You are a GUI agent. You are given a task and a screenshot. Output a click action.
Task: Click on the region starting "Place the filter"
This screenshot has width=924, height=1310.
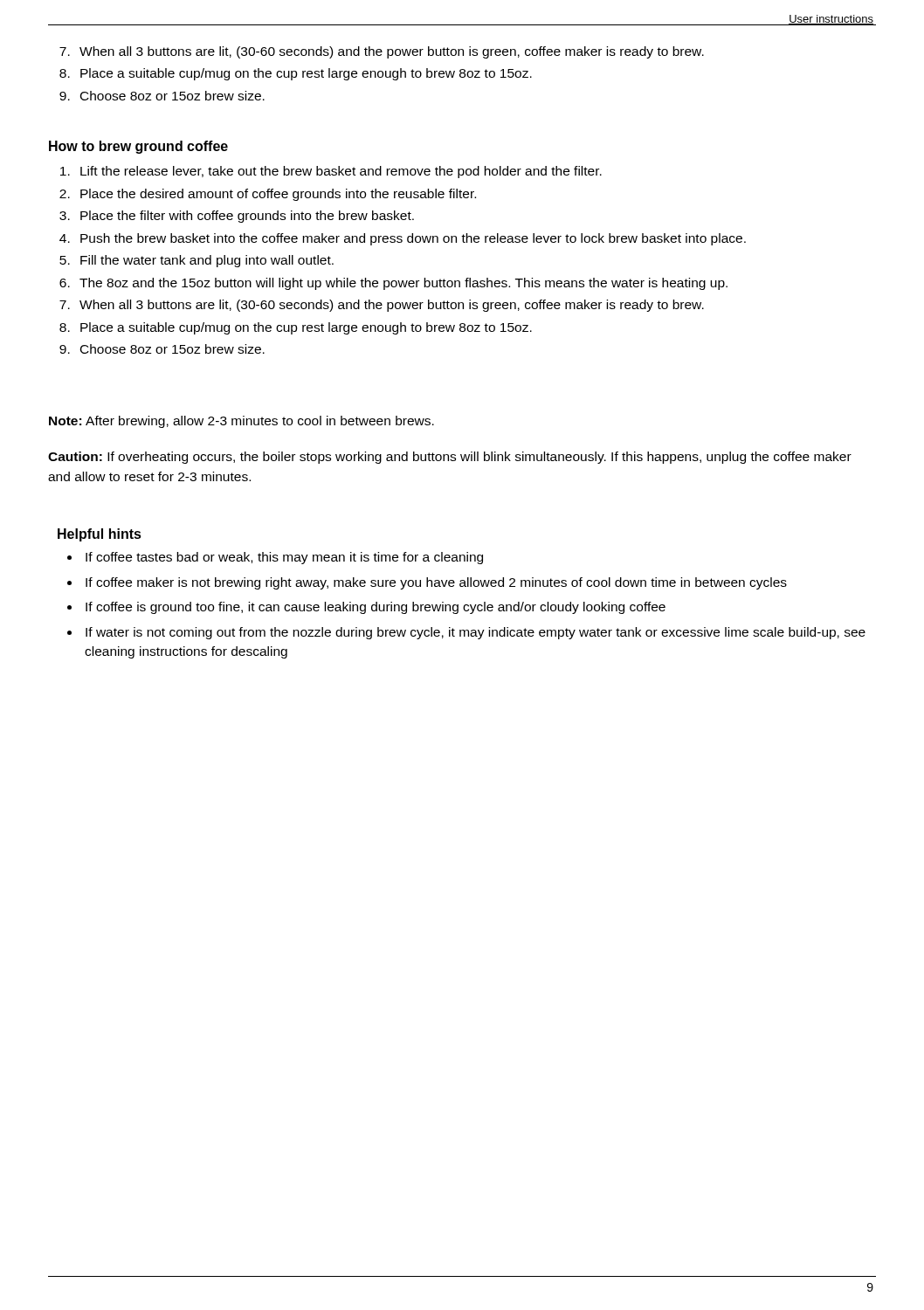pos(247,217)
